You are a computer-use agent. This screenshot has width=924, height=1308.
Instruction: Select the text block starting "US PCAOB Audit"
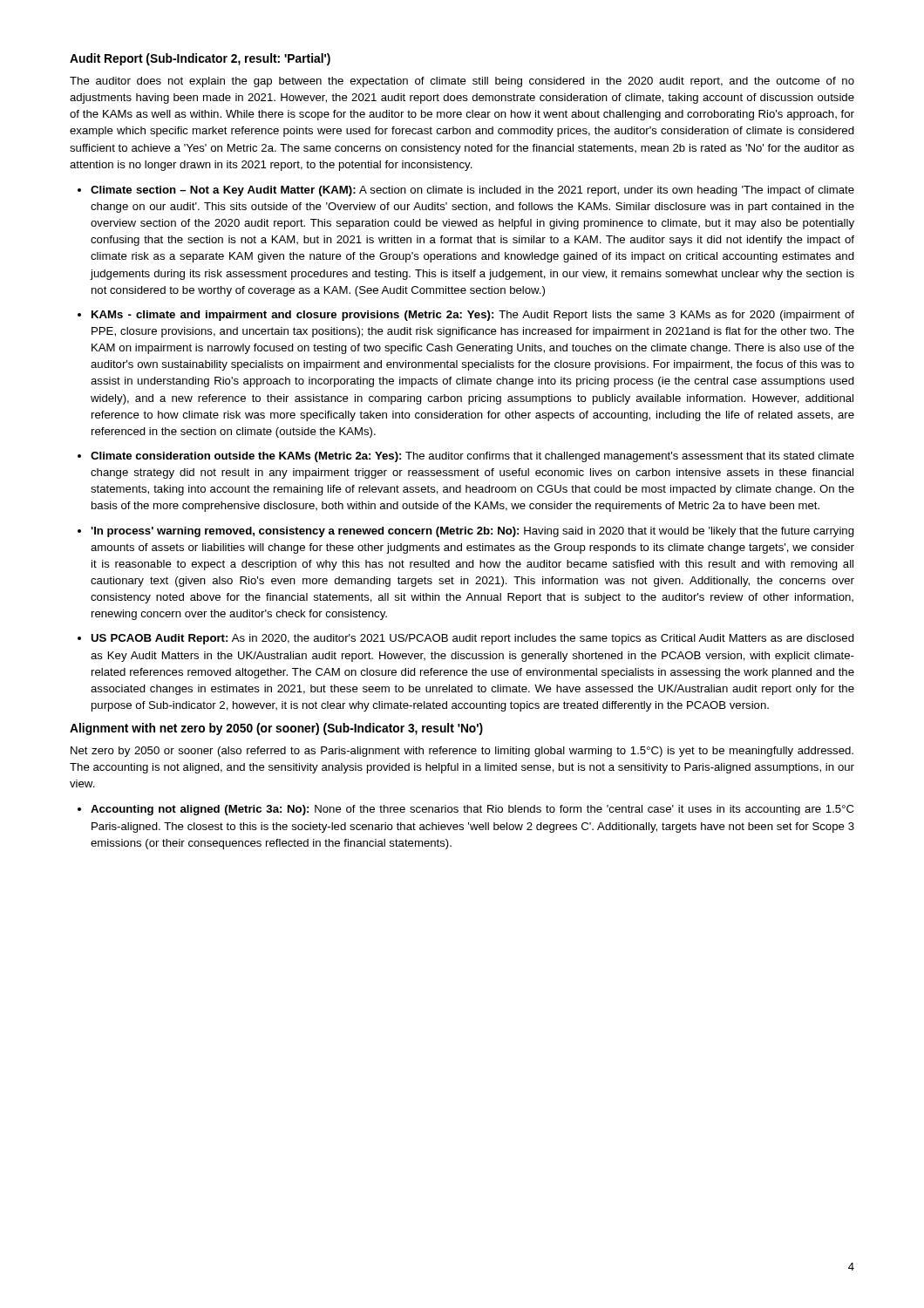[472, 672]
